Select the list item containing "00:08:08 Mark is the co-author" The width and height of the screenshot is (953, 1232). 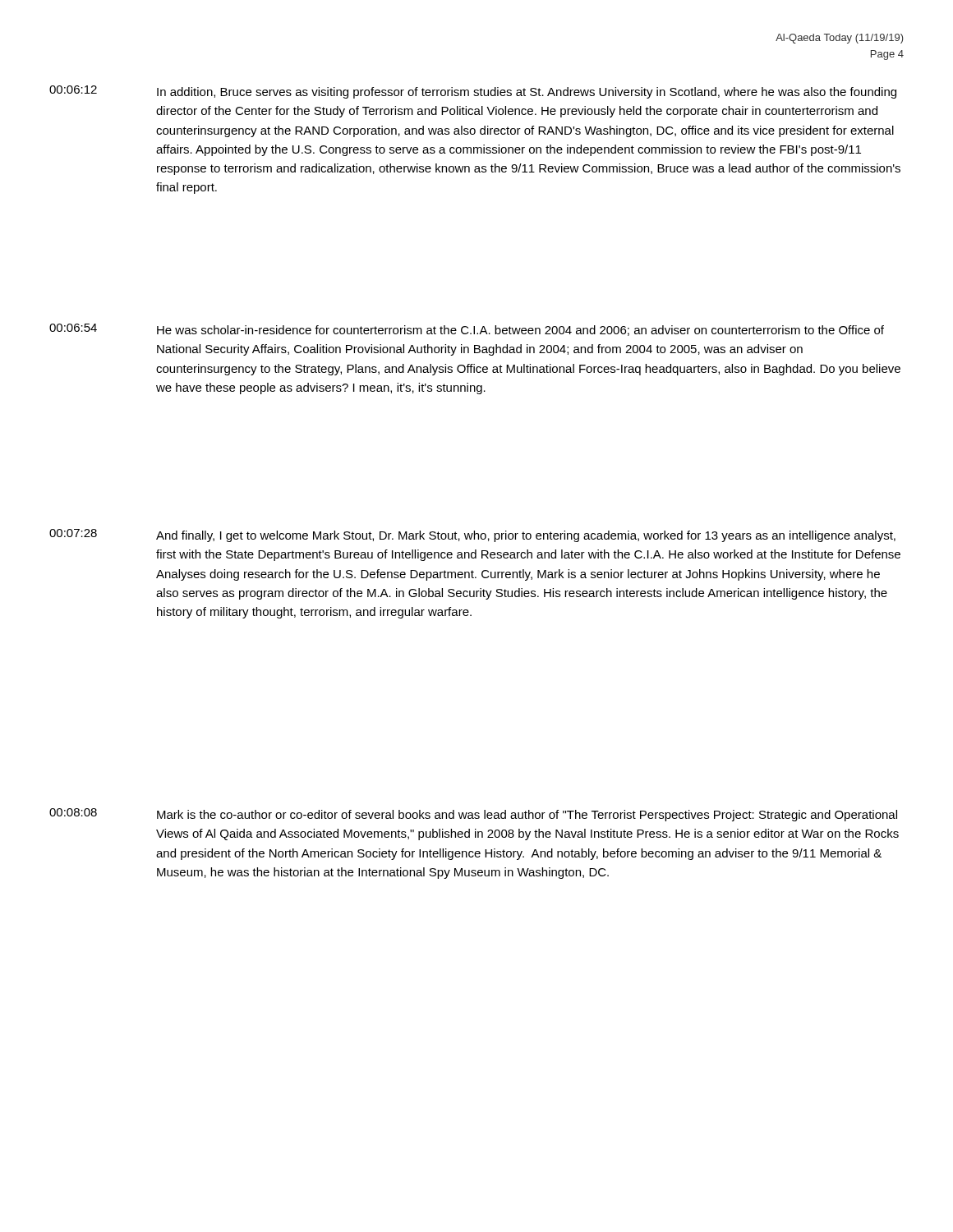tap(476, 843)
